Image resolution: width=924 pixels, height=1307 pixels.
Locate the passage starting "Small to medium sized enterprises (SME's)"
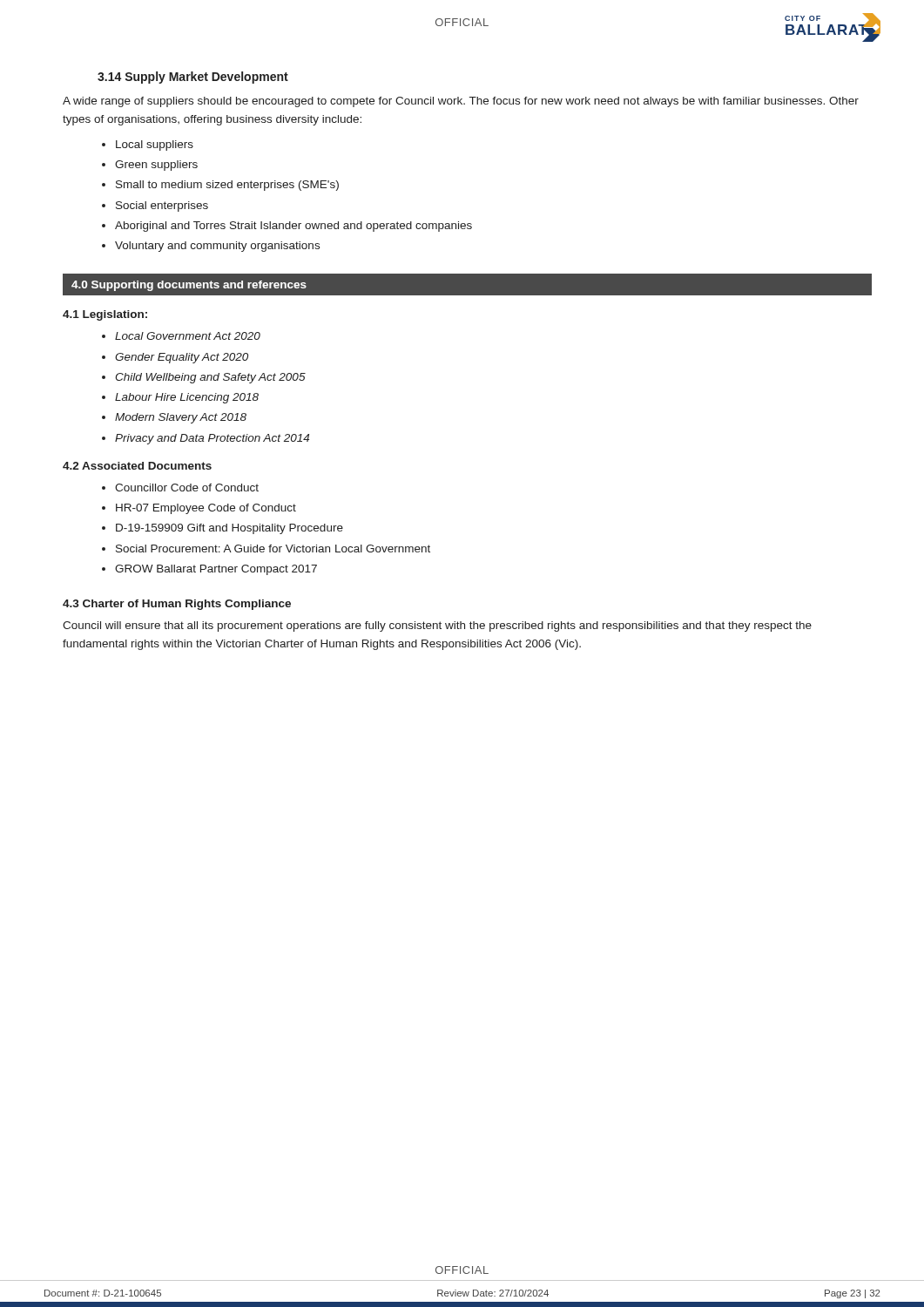(227, 185)
